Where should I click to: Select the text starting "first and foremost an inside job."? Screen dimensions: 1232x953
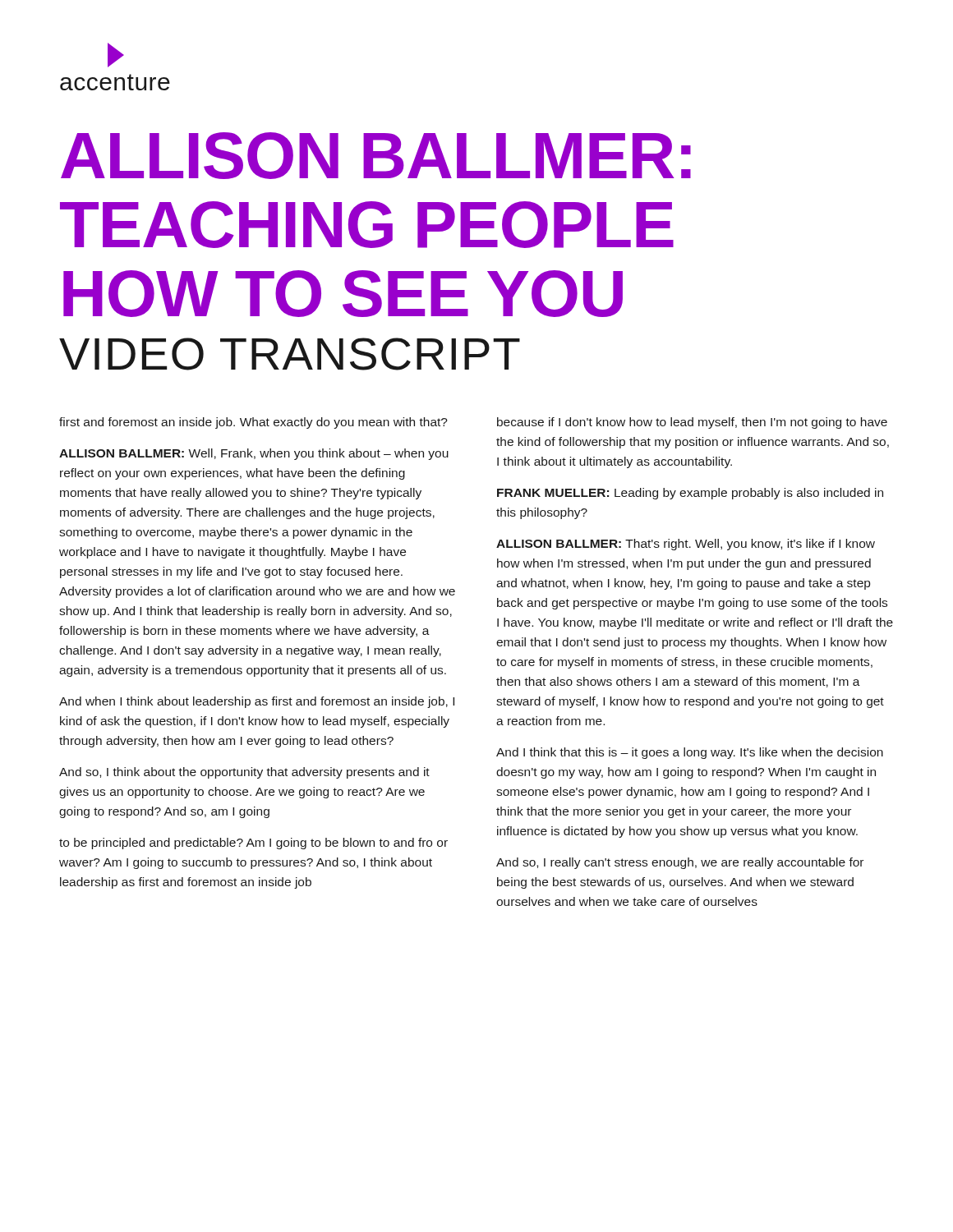pyautogui.click(x=258, y=652)
